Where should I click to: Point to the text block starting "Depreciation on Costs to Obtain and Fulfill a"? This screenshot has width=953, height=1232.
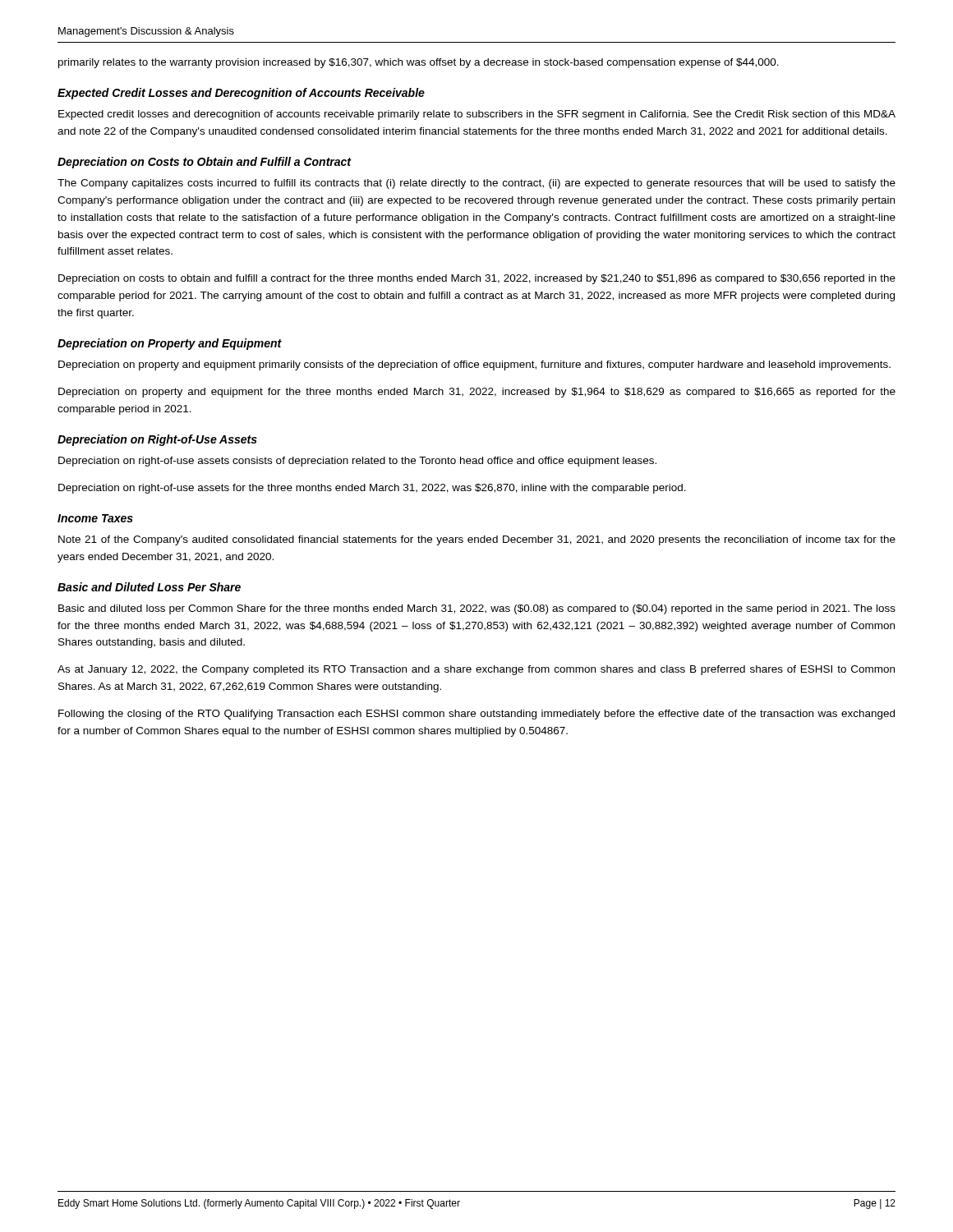204,162
